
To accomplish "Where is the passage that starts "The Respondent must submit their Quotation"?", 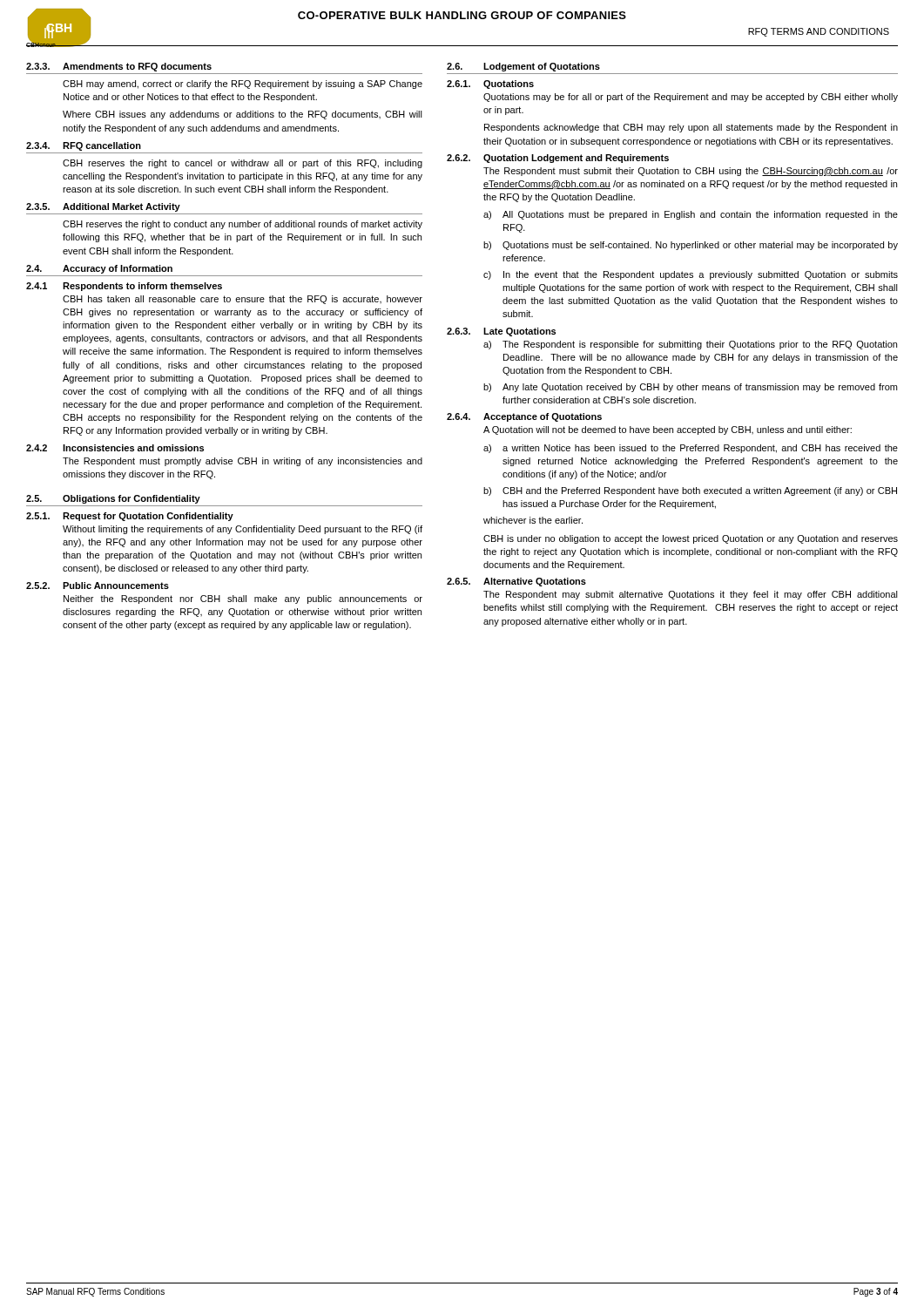I will pos(691,184).
